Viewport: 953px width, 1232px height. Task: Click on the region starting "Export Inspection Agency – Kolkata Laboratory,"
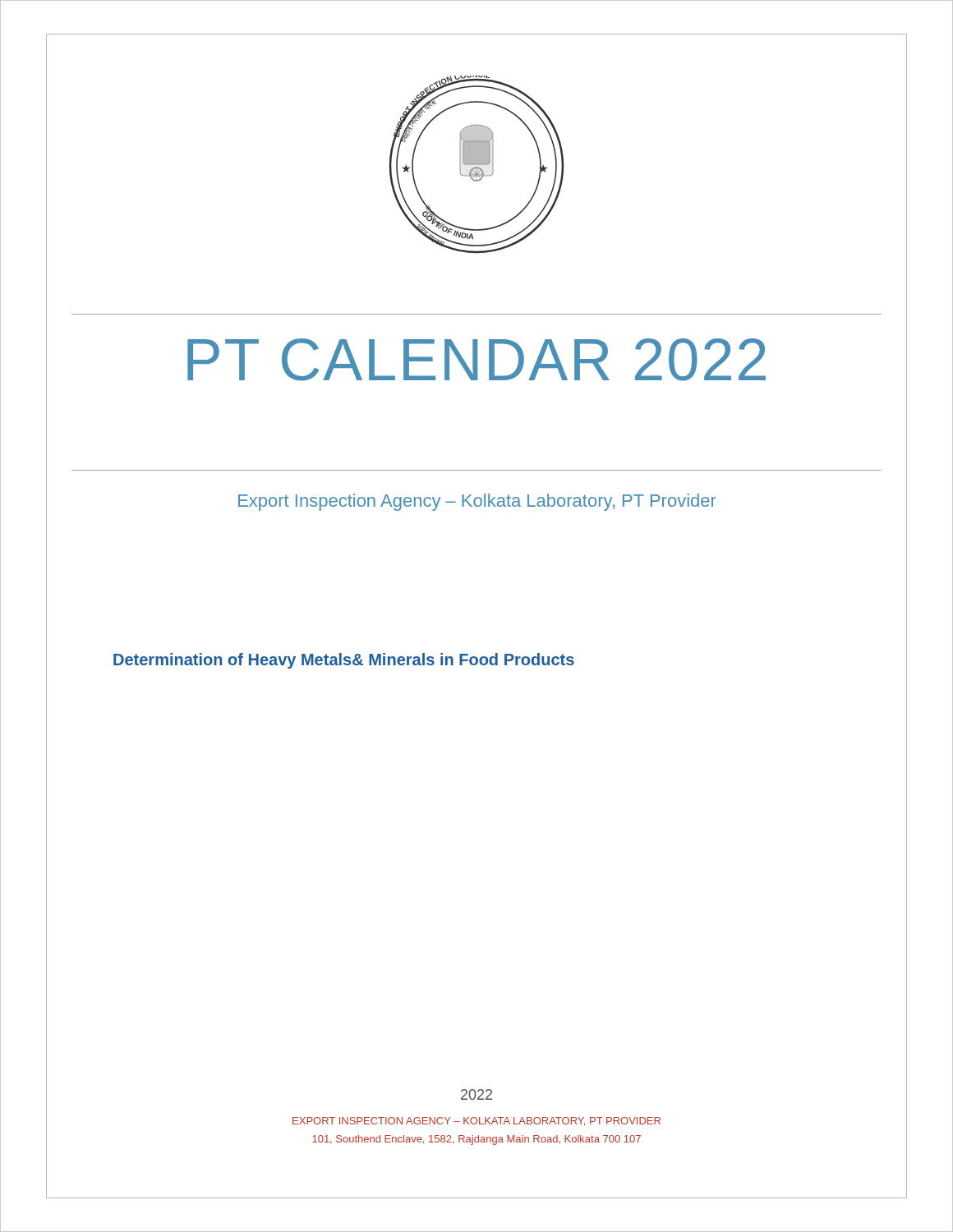click(x=476, y=501)
